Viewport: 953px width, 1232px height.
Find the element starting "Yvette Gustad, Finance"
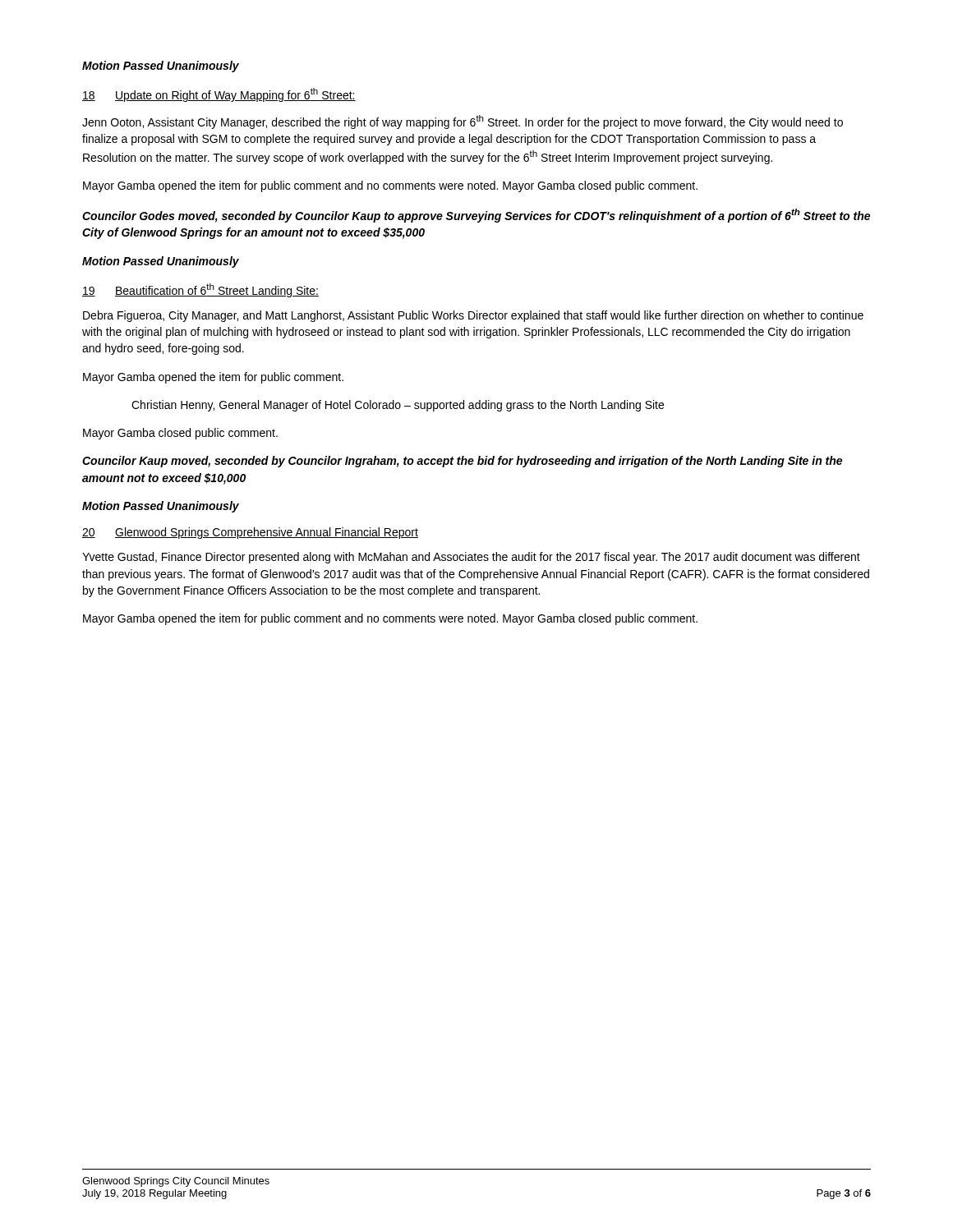click(x=476, y=574)
